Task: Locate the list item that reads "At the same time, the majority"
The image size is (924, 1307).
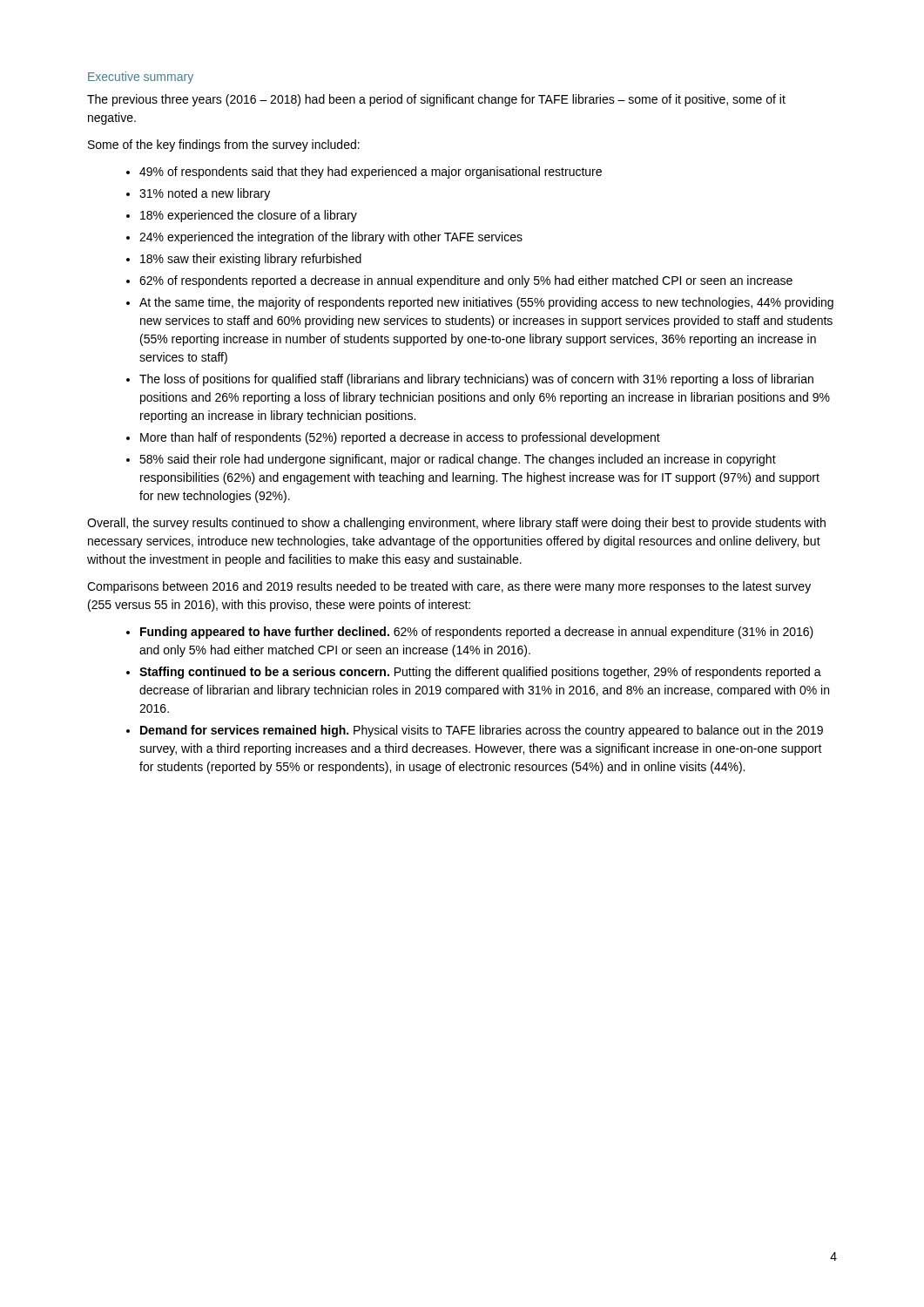Action: point(487,330)
